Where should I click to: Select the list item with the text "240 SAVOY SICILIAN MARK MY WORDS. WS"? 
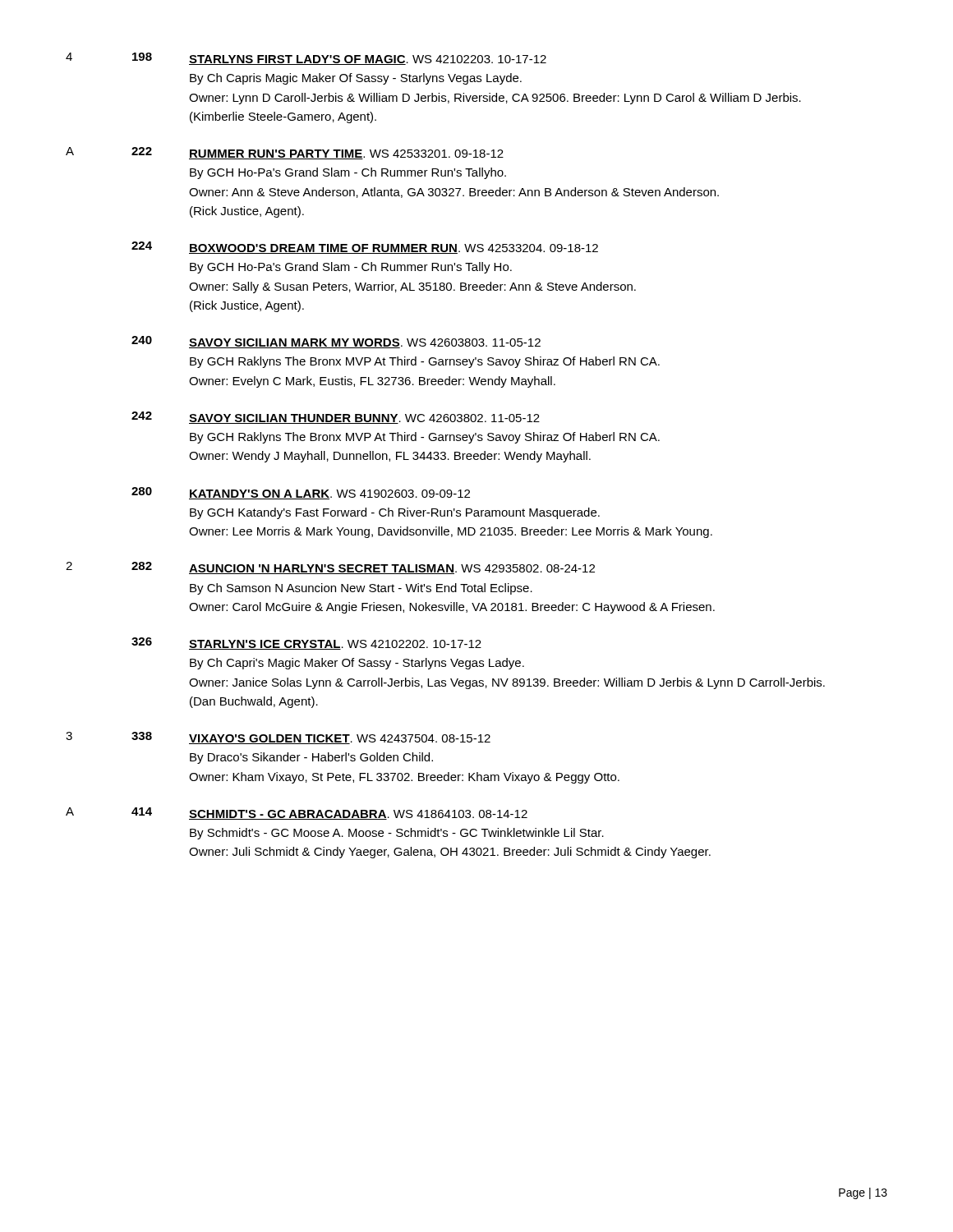(501, 361)
